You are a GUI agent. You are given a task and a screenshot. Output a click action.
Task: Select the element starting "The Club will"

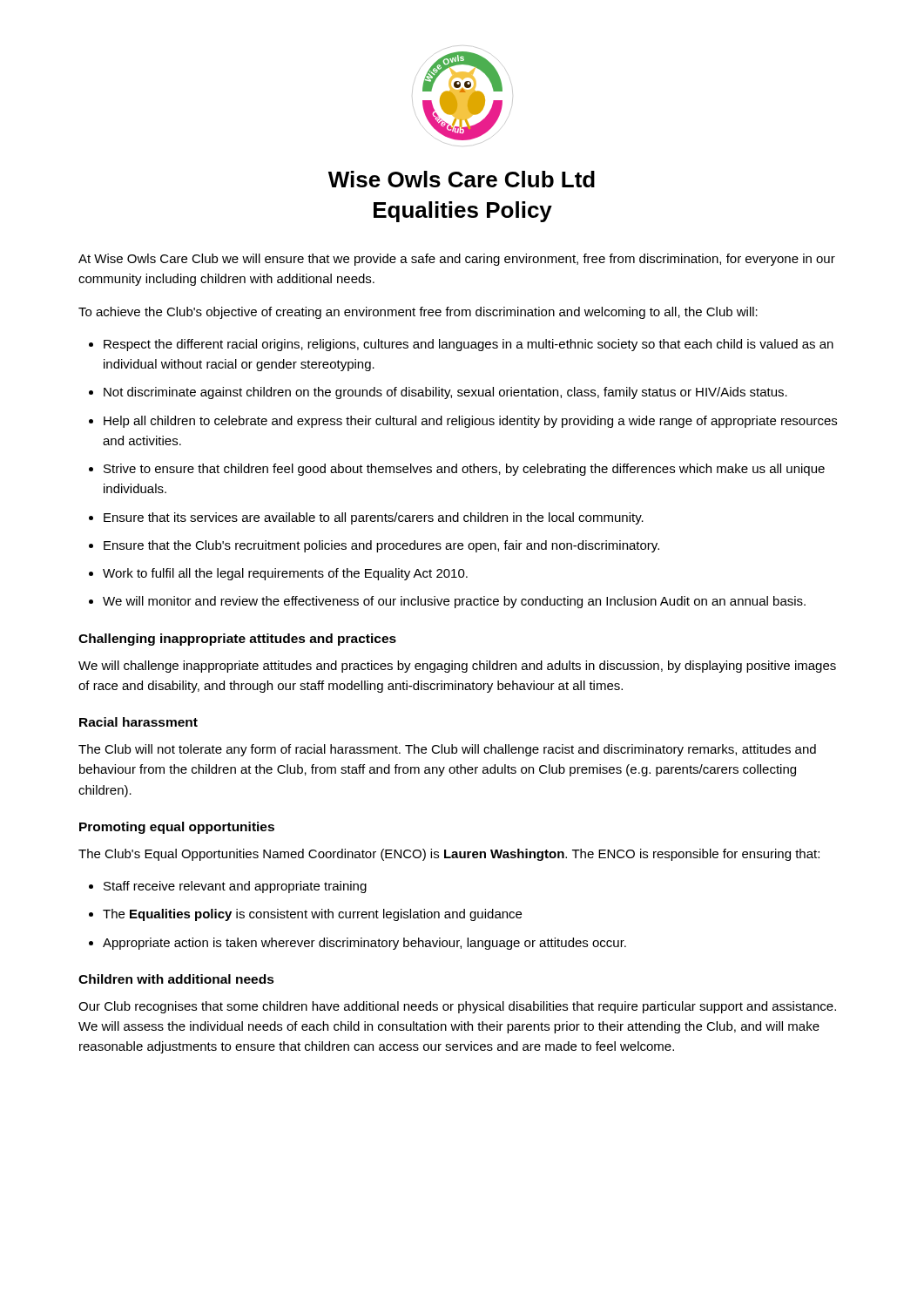tap(447, 769)
